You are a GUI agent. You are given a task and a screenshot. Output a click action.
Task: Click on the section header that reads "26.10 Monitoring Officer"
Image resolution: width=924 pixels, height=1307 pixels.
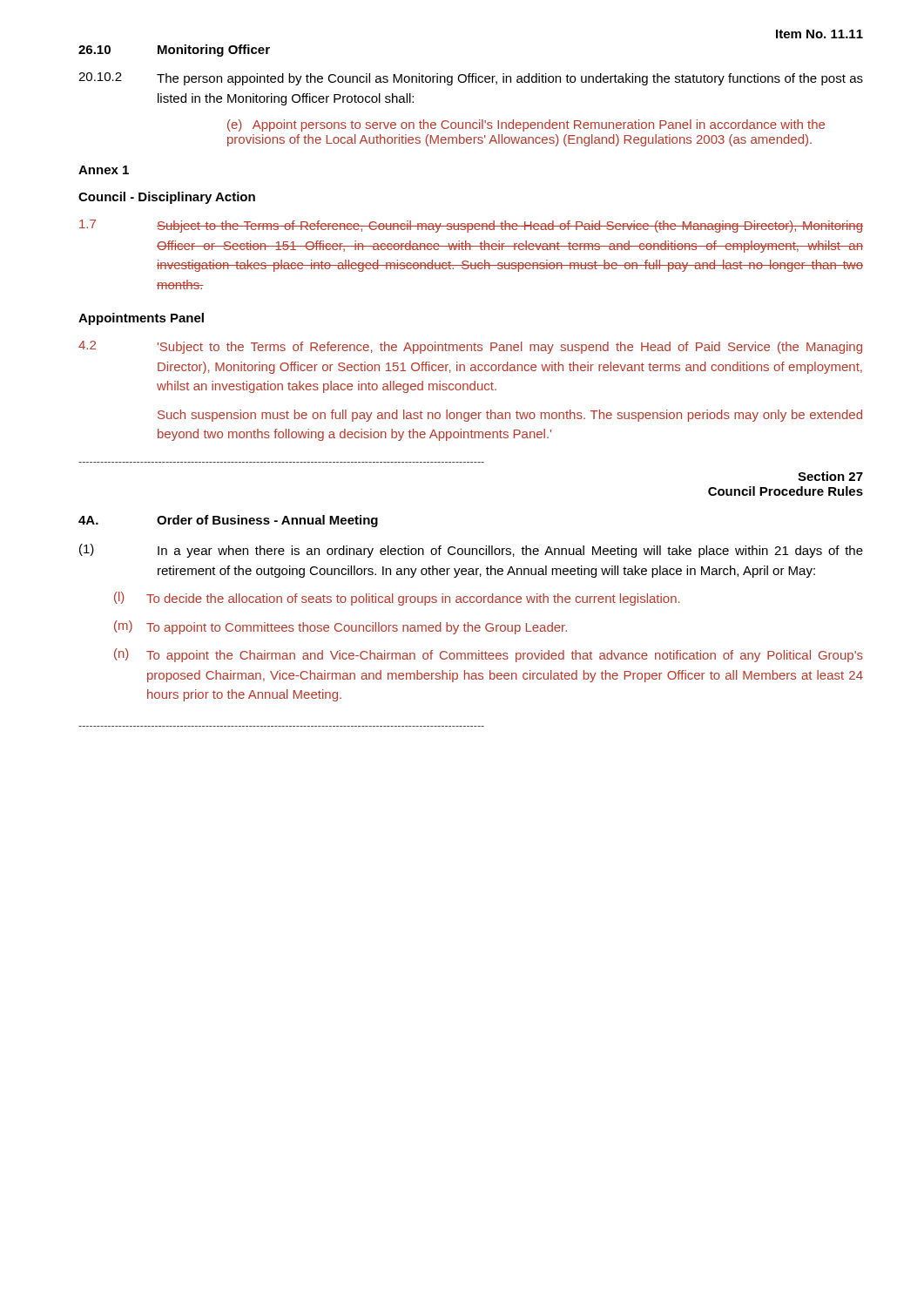[x=174, y=51]
